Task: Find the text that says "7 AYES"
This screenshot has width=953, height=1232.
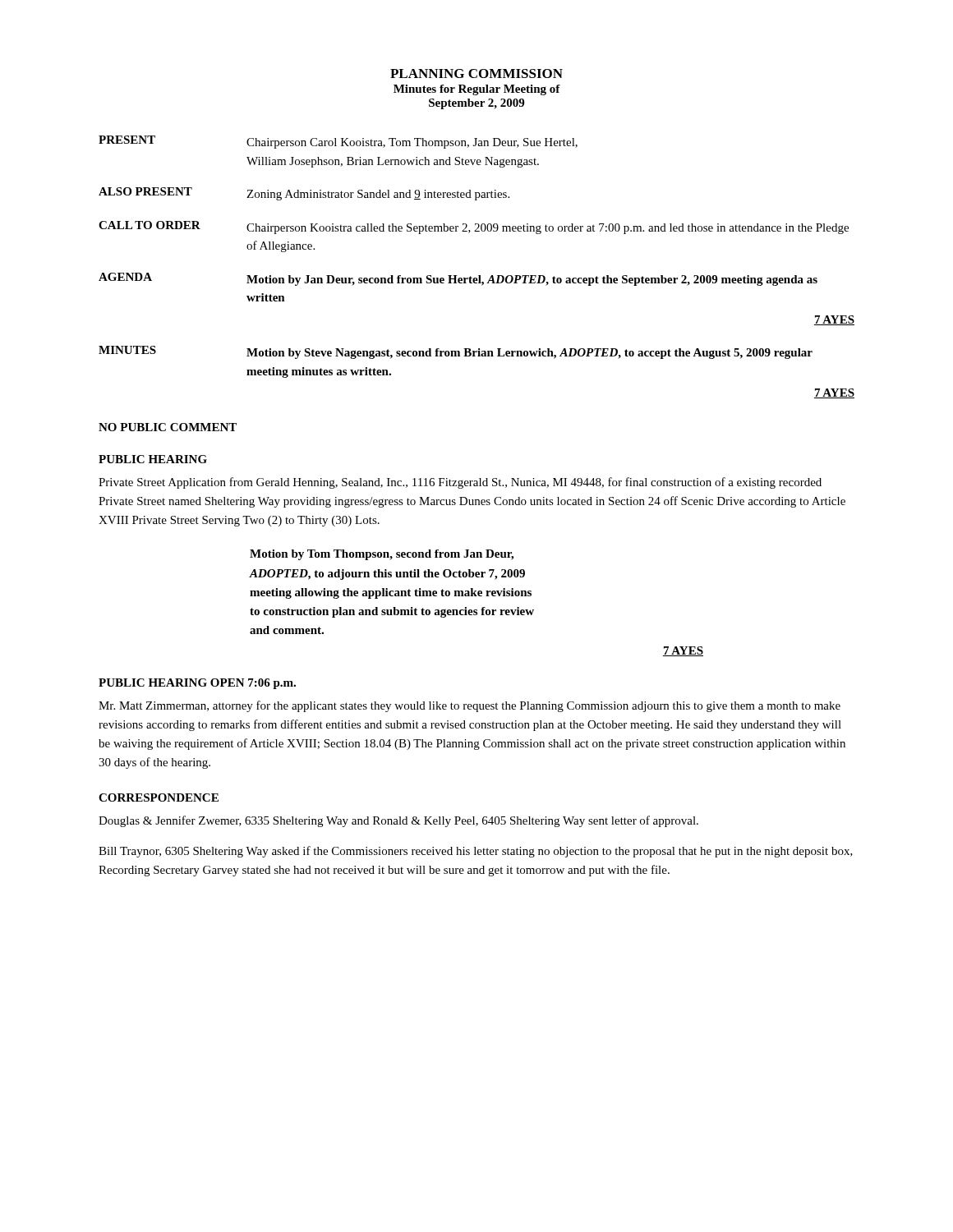Action: pos(683,650)
